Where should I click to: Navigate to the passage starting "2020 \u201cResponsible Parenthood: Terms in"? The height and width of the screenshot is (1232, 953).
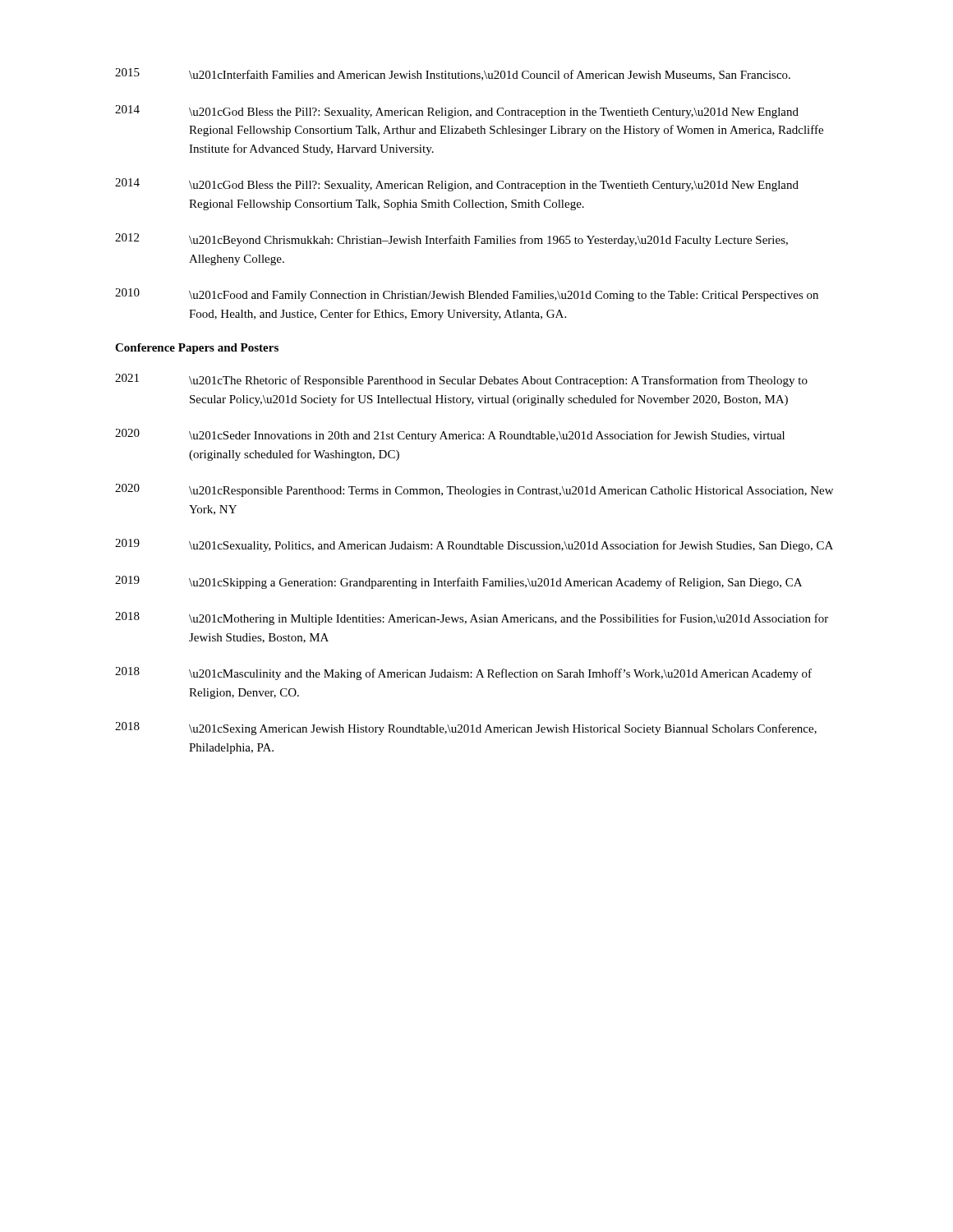point(476,500)
